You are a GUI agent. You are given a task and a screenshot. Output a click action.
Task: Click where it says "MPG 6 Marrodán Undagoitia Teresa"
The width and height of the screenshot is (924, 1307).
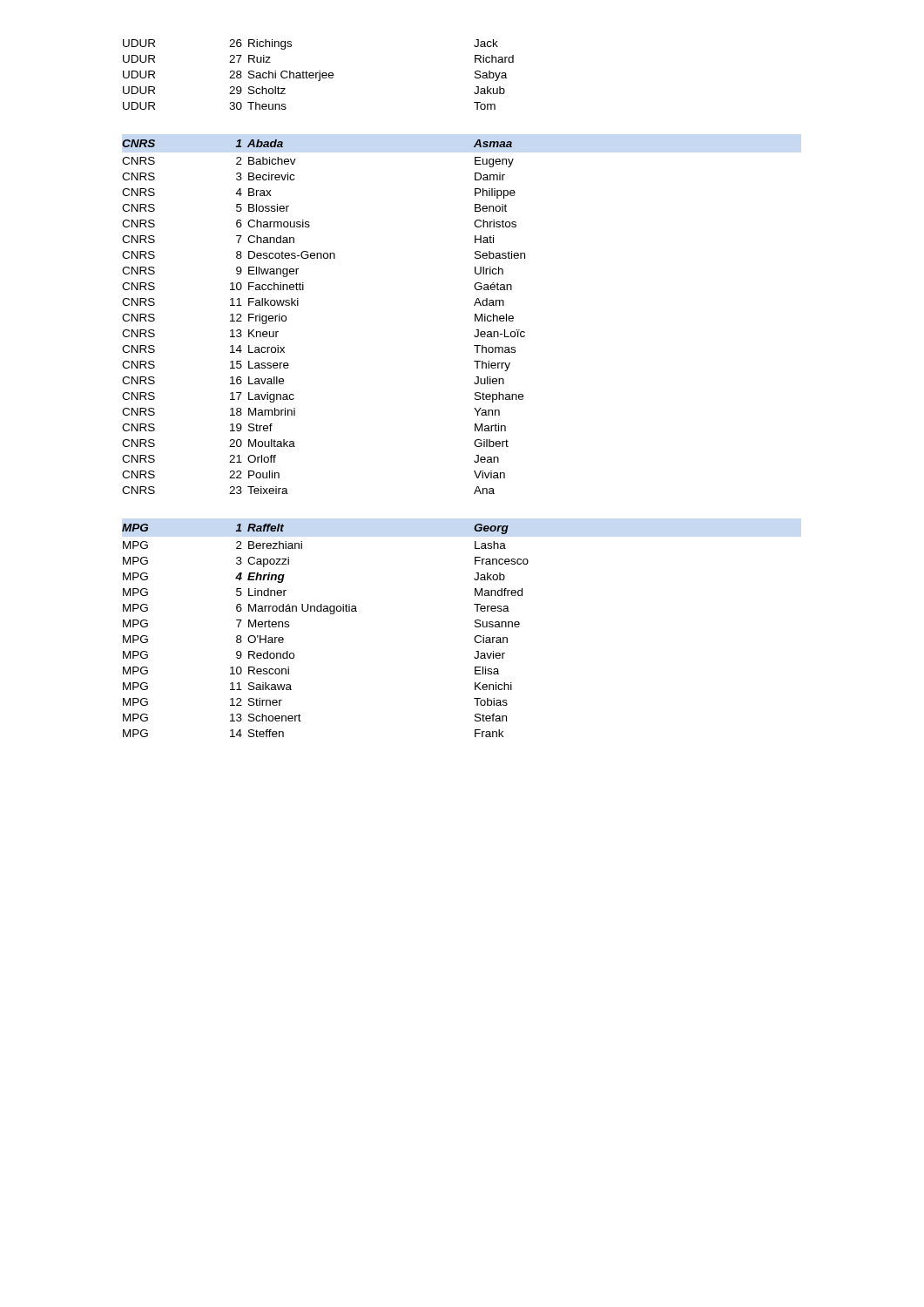tap(316, 609)
